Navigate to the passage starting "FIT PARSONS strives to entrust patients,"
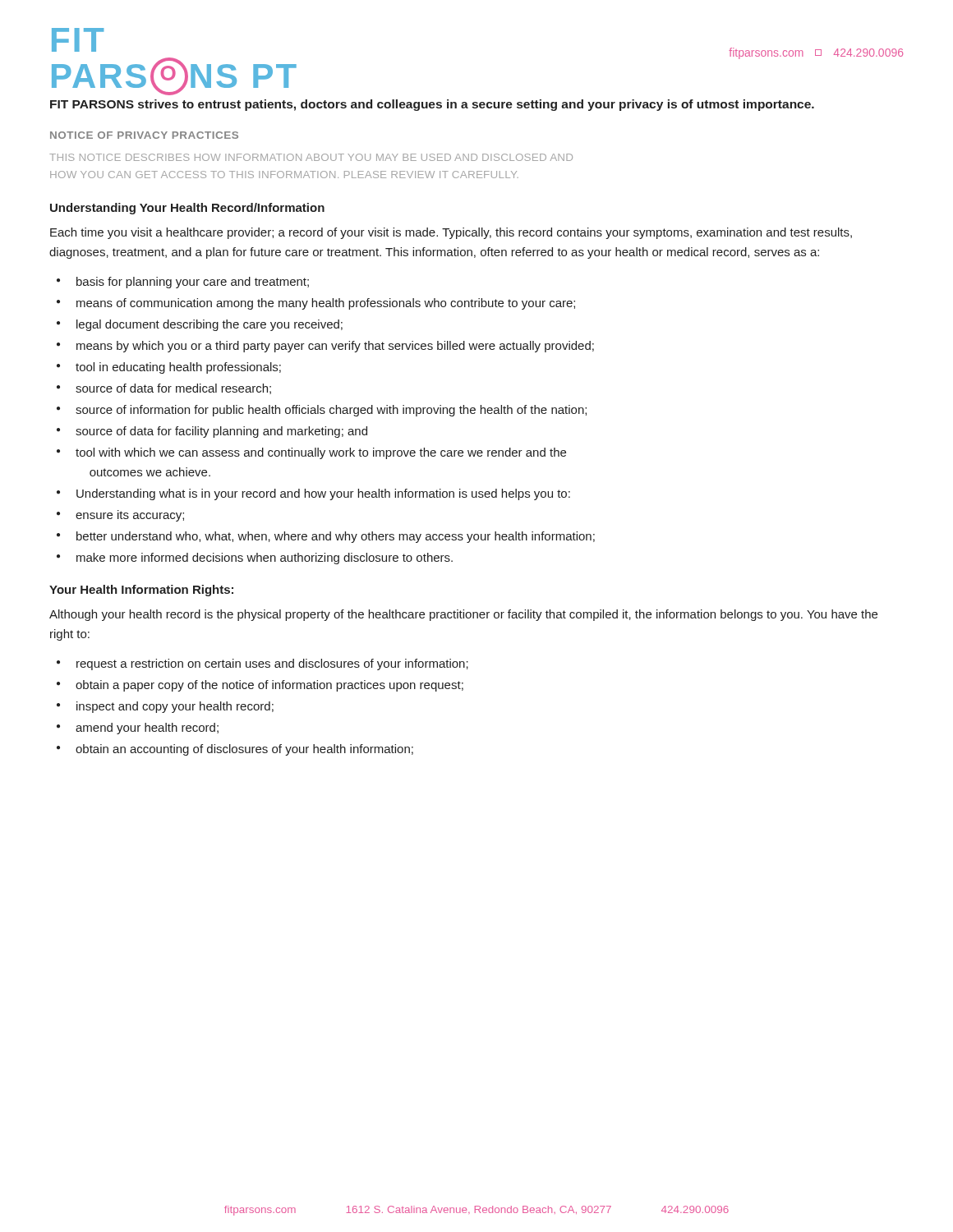Viewport: 953px width, 1232px height. (x=432, y=104)
